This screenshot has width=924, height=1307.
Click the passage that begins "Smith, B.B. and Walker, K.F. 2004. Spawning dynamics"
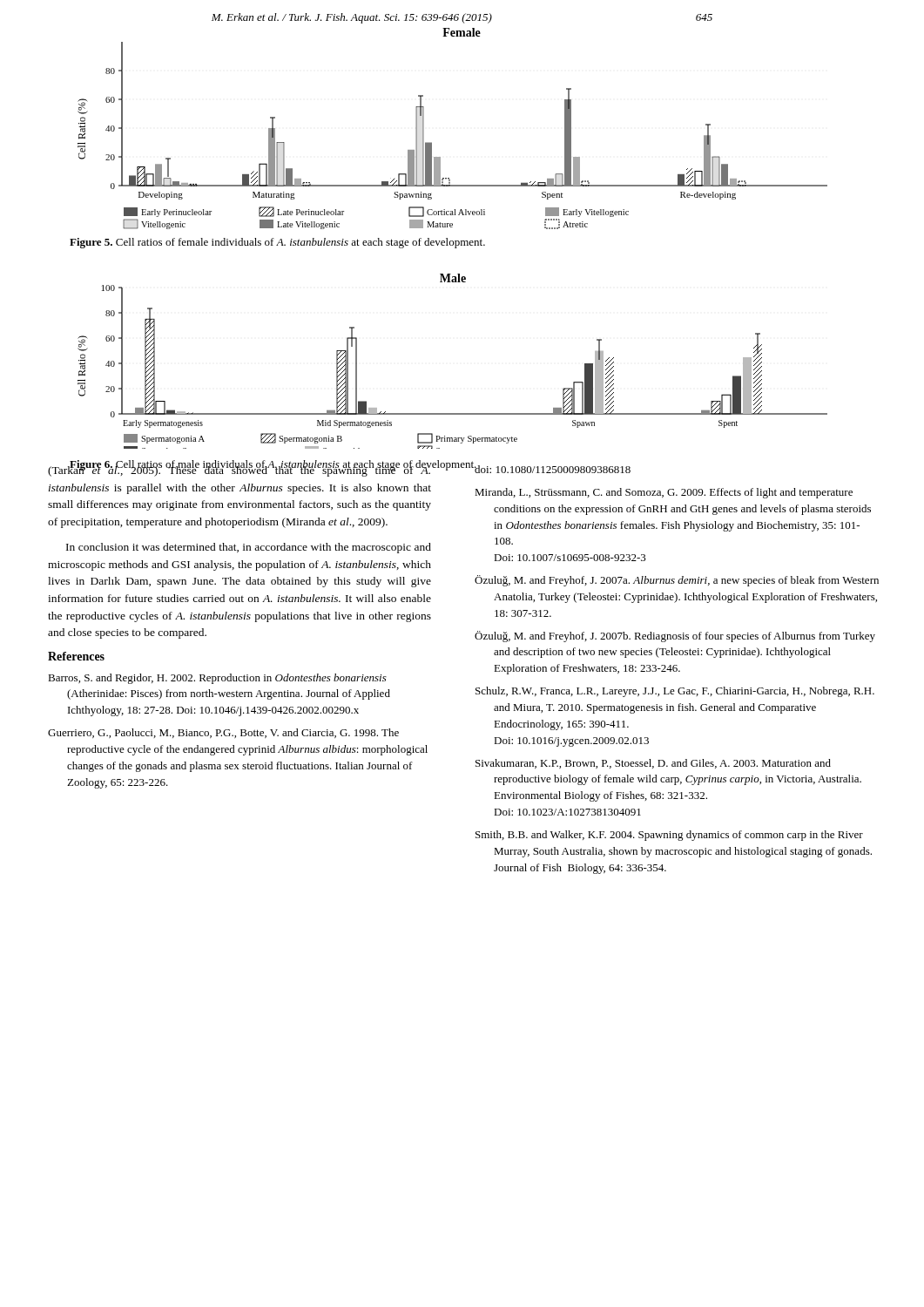click(x=674, y=851)
